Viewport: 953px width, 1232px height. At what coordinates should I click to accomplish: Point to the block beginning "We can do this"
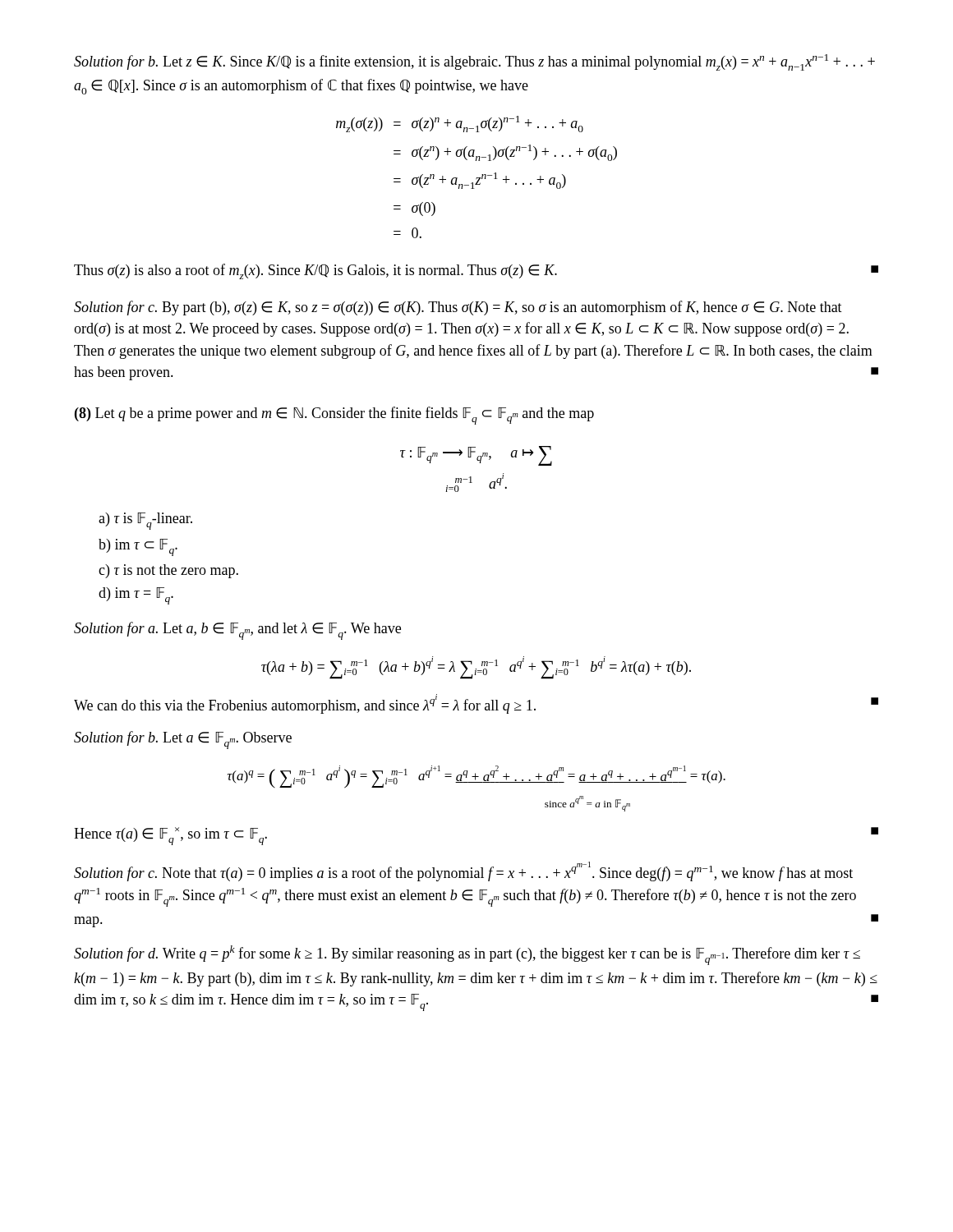476,702
